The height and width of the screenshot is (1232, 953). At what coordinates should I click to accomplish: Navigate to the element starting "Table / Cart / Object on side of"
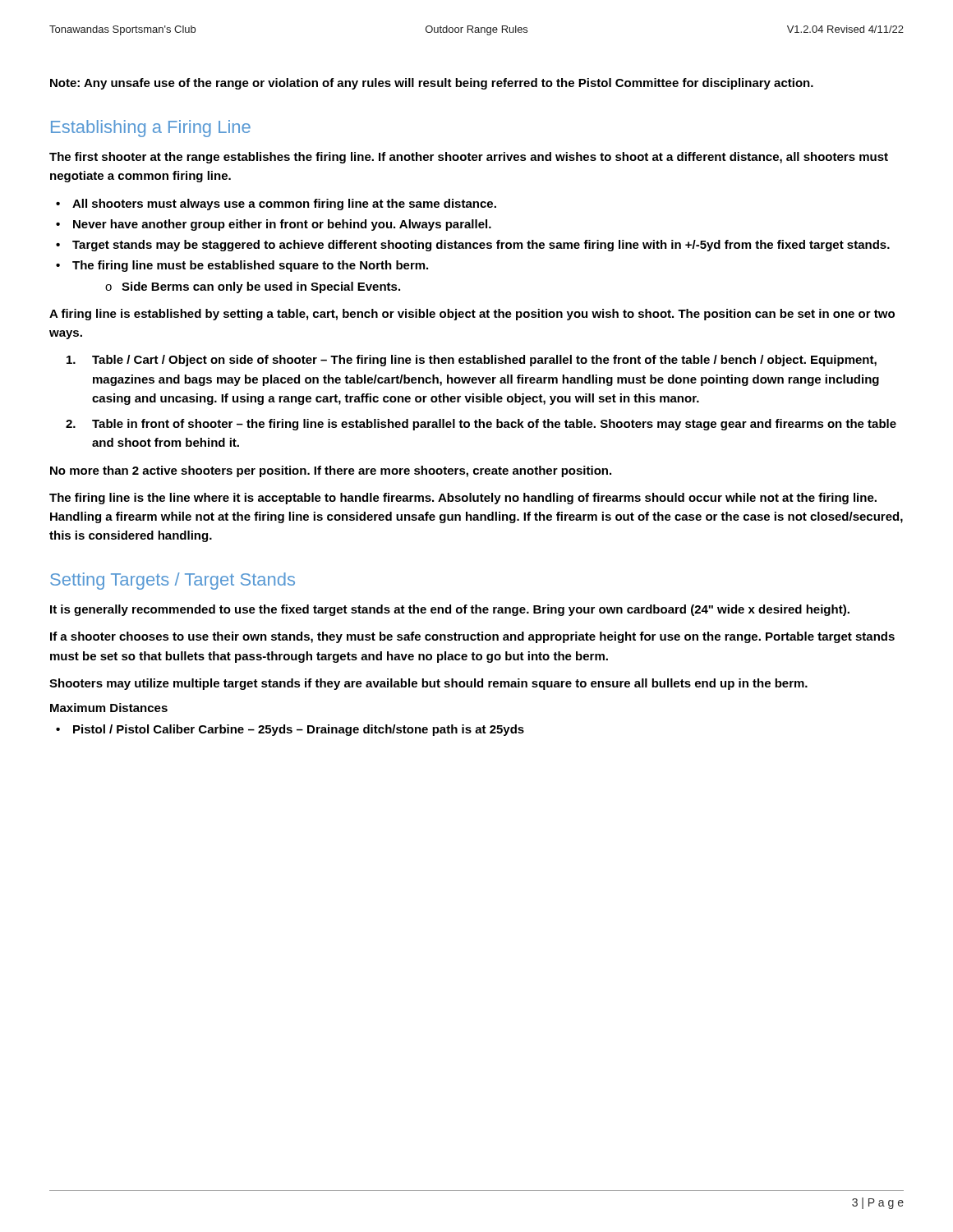click(x=476, y=379)
